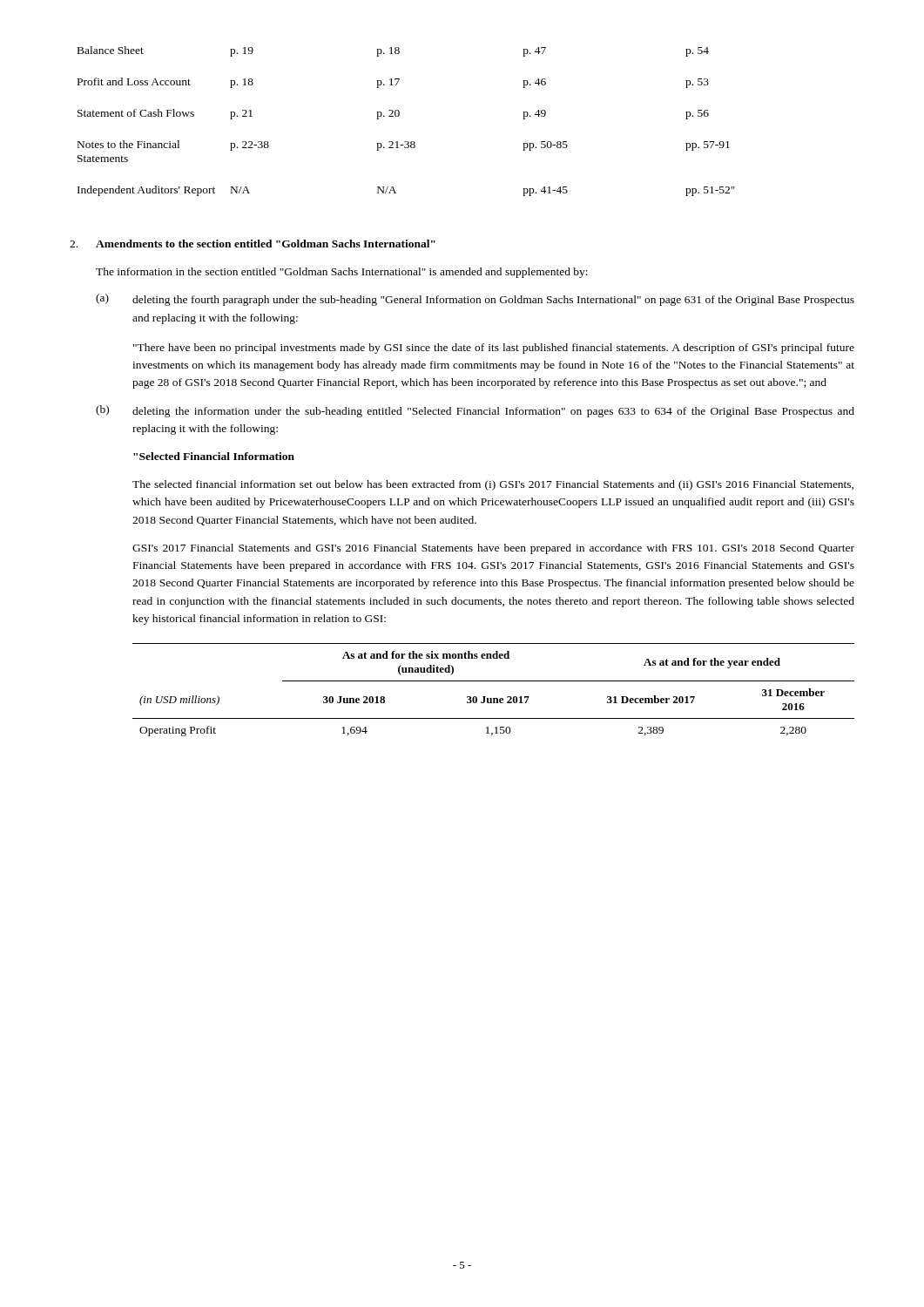924x1307 pixels.
Task: Find the table that mentions "30 June 2017"
Action: coord(493,692)
